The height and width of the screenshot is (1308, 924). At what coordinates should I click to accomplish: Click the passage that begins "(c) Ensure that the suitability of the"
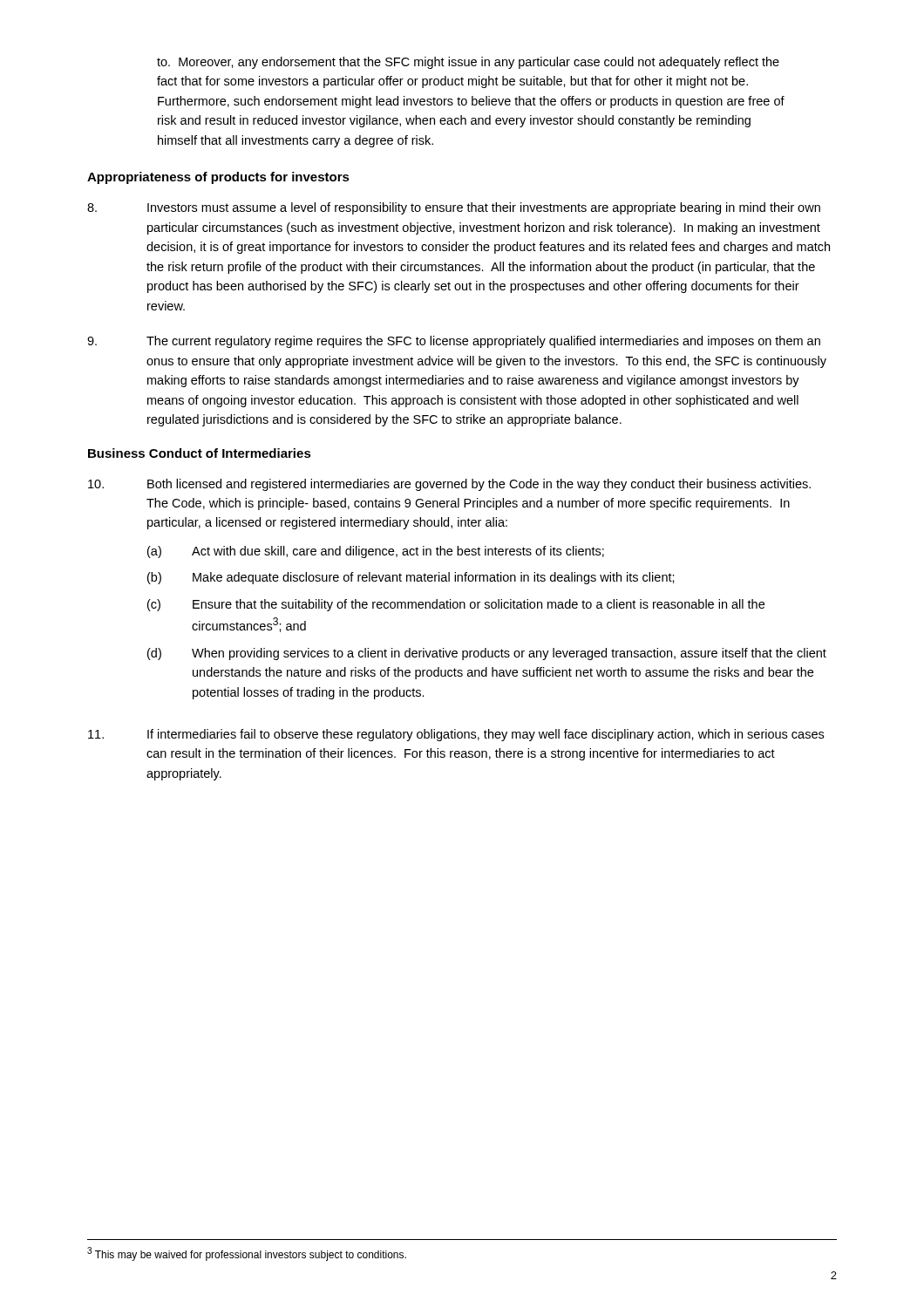492,615
